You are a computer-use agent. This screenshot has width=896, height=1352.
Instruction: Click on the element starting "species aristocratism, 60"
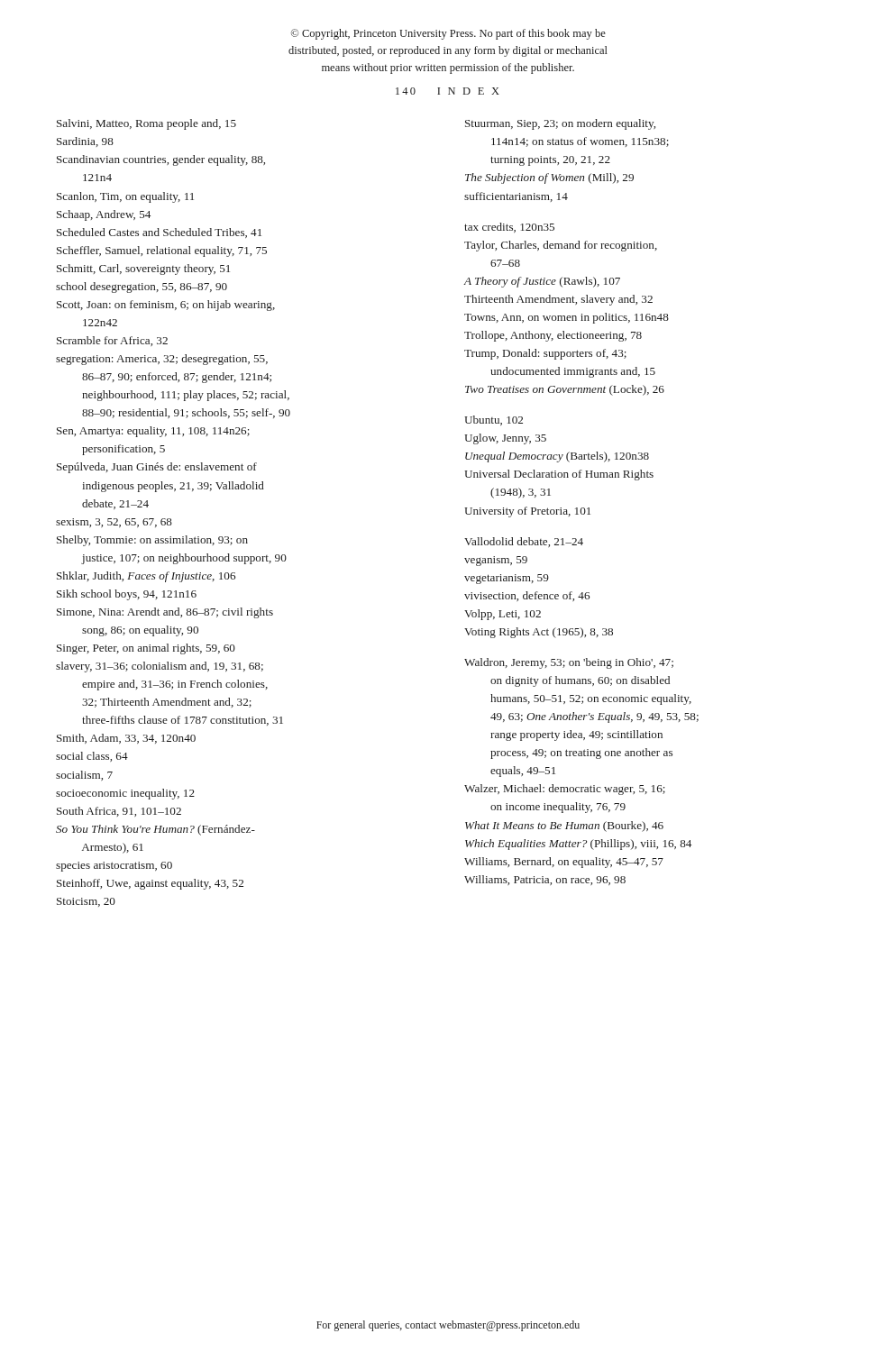pos(114,865)
